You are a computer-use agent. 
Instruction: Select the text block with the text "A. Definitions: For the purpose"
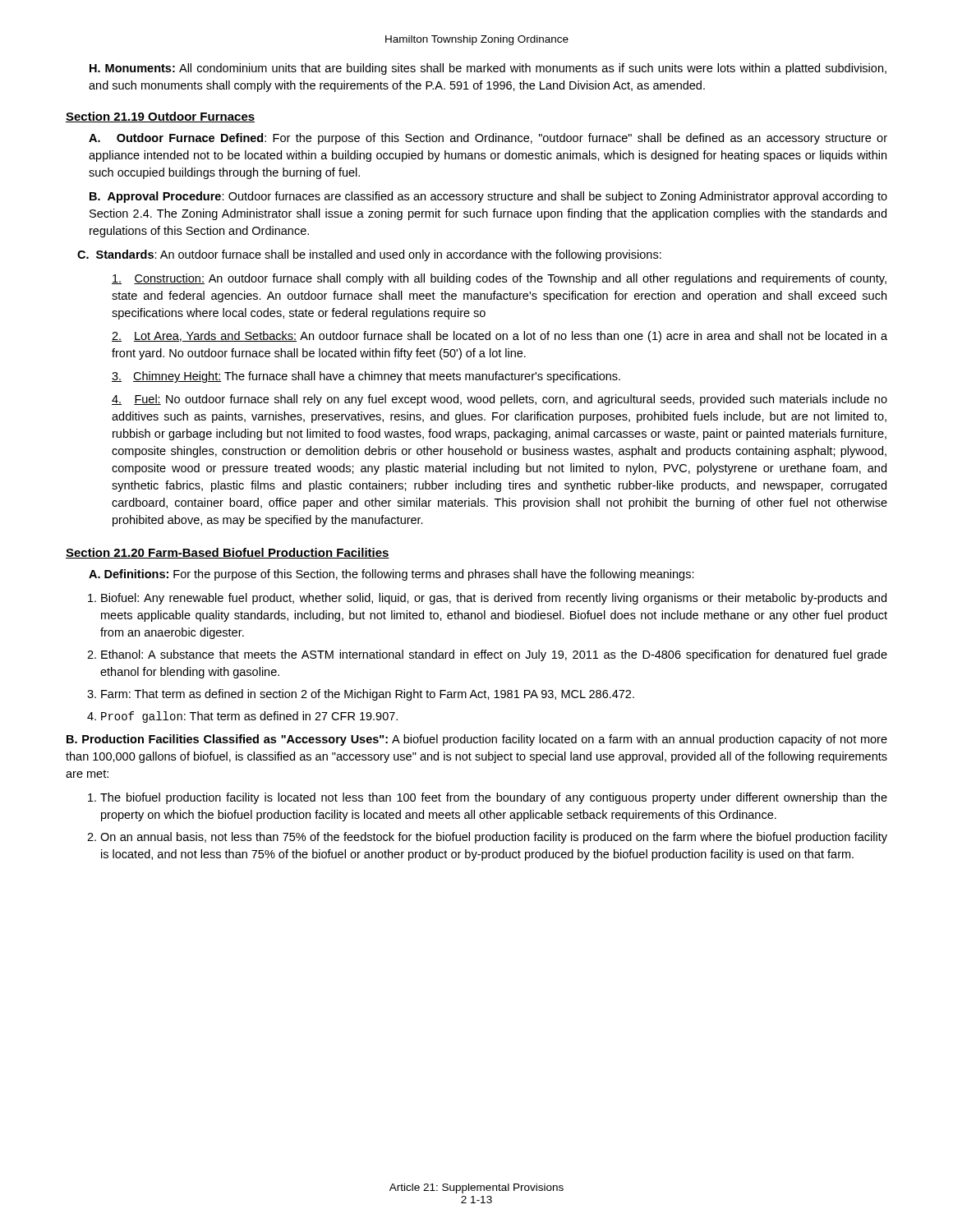pyautogui.click(x=392, y=574)
